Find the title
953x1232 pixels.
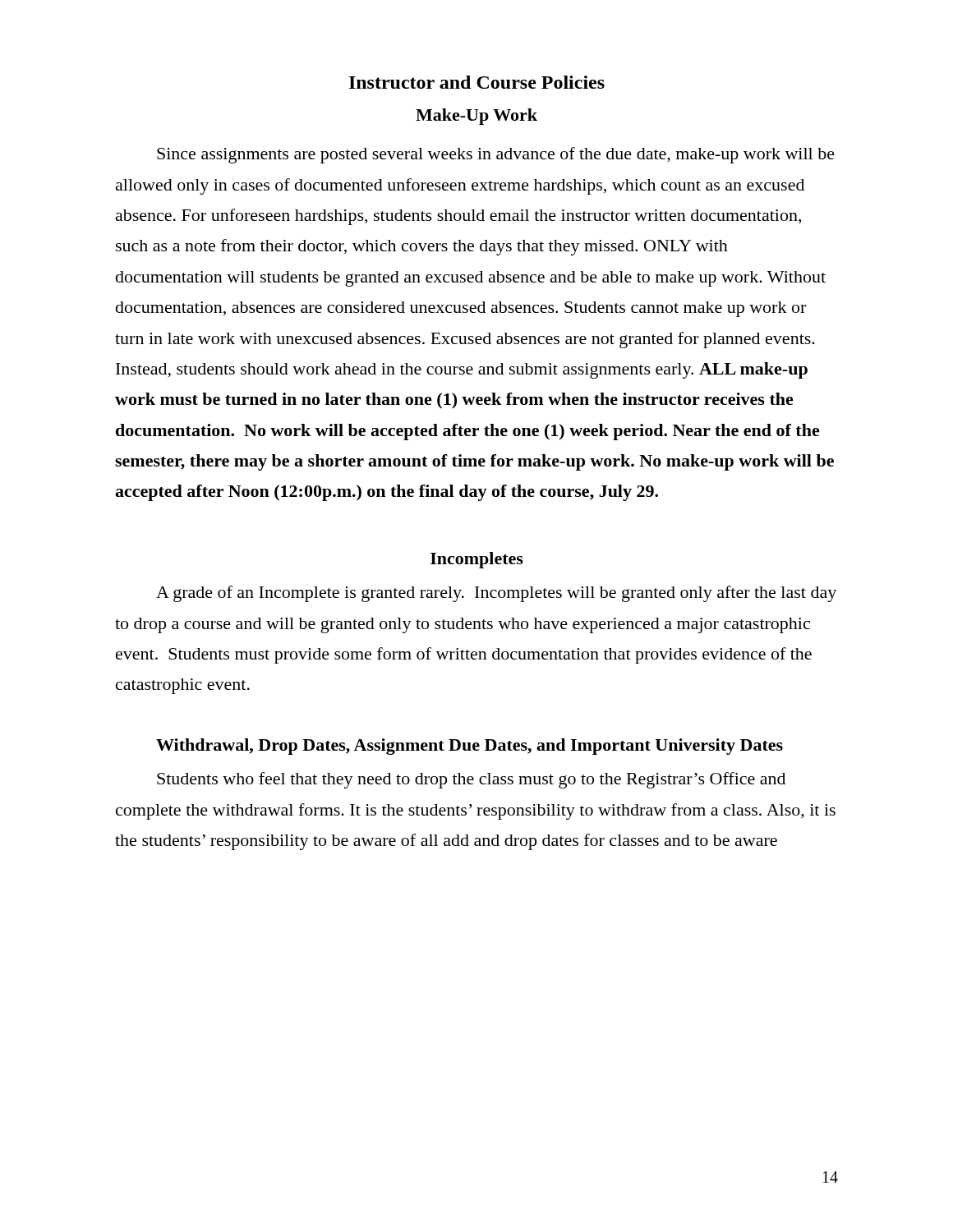476,98
